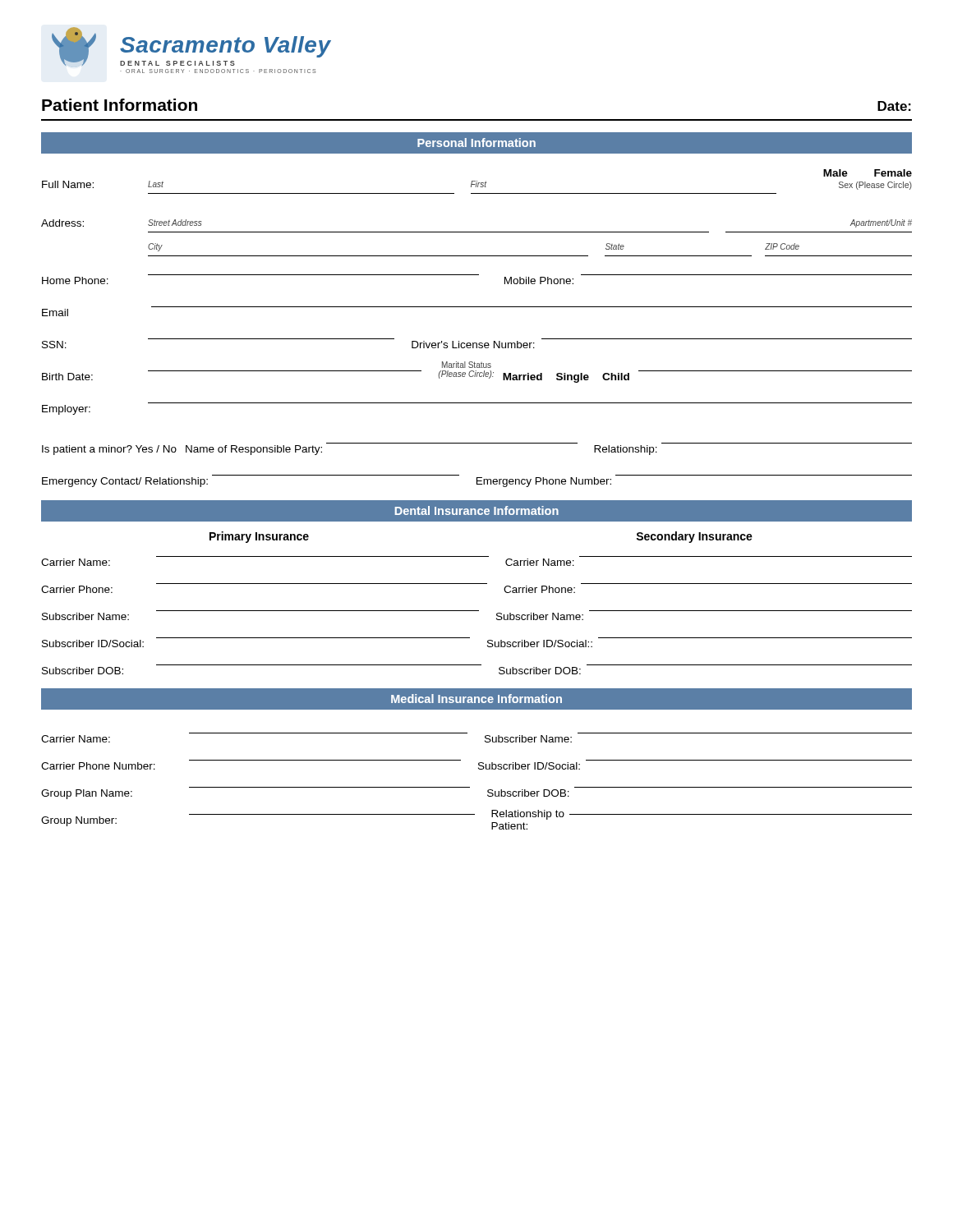
Task: Find the text block starting "Personal Information"
Action: [x=476, y=143]
